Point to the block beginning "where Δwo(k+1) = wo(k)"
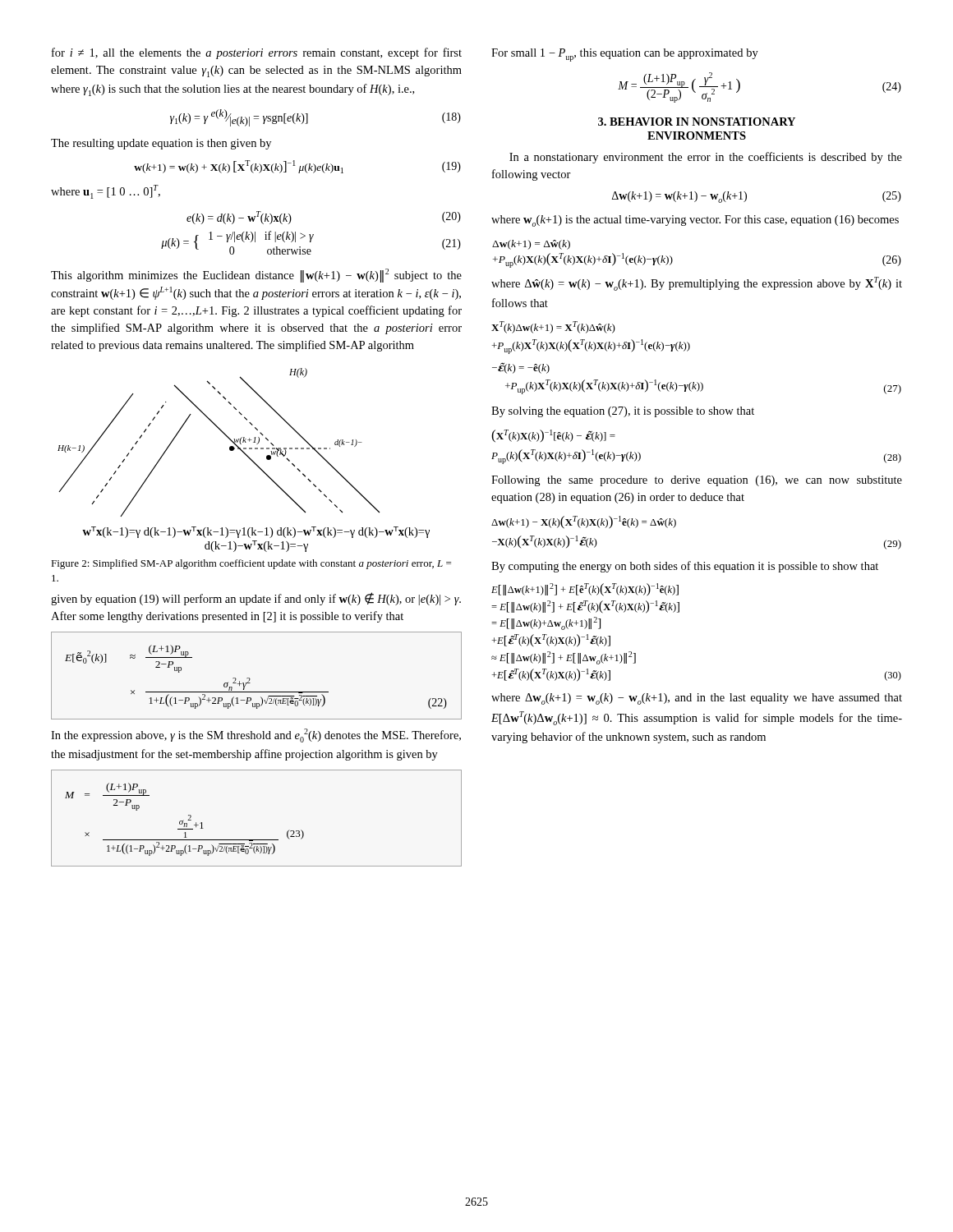This screenshot has height=1232, width=953. click(x=697, y=718)
